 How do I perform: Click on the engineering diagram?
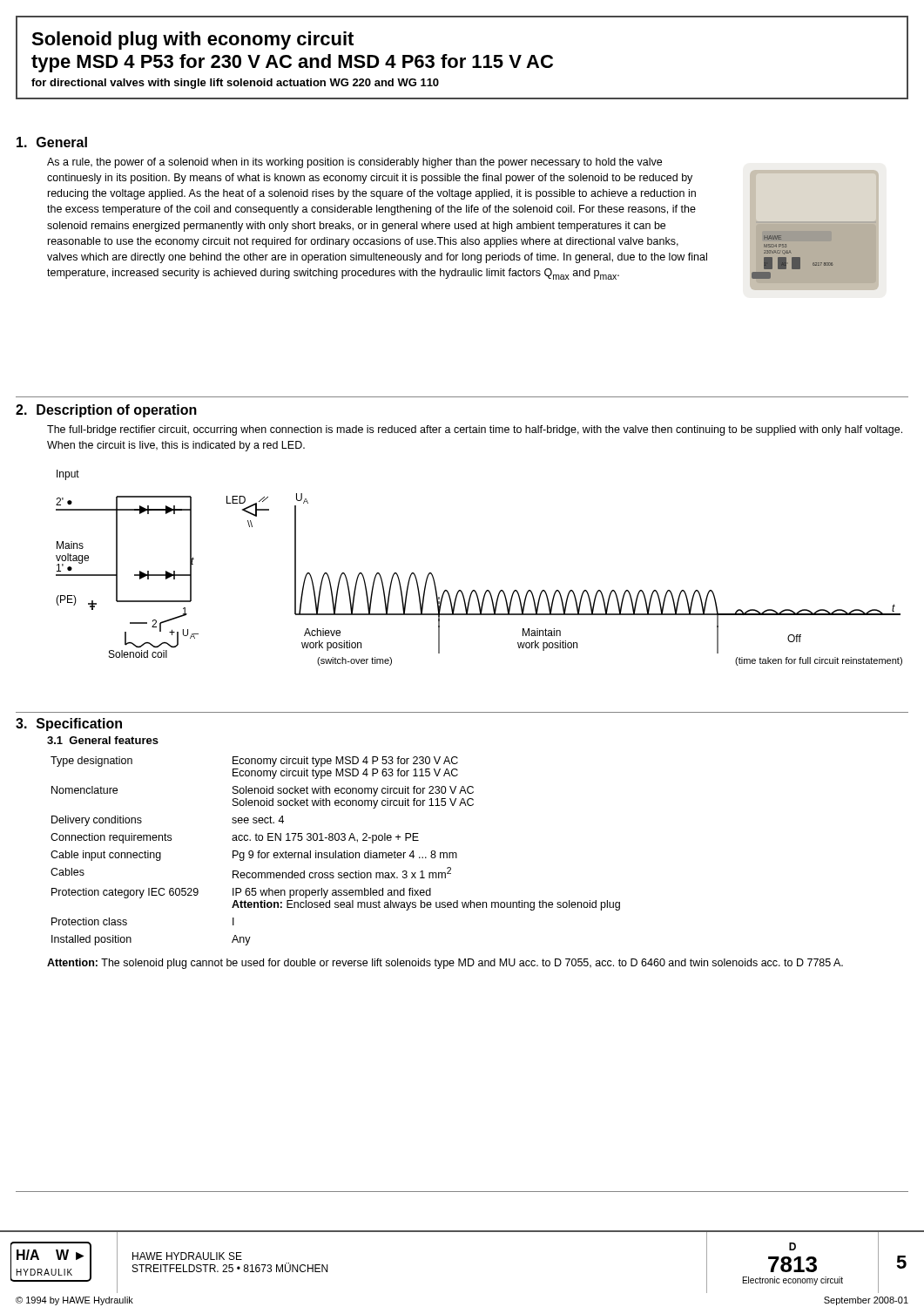pos(478,568)
